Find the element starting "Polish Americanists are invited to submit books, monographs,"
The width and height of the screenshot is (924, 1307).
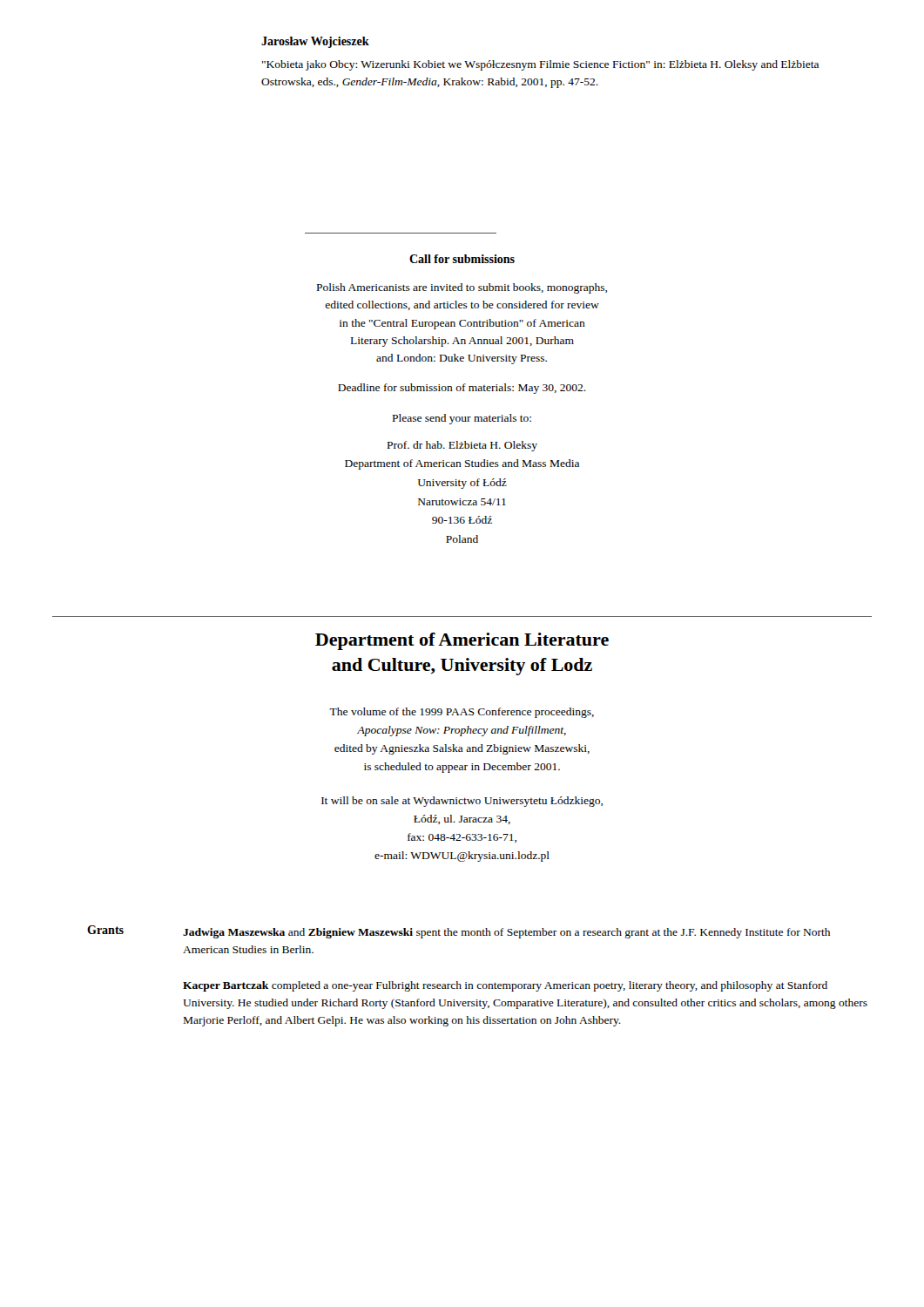pyautogui.click(x=462, y=322)
